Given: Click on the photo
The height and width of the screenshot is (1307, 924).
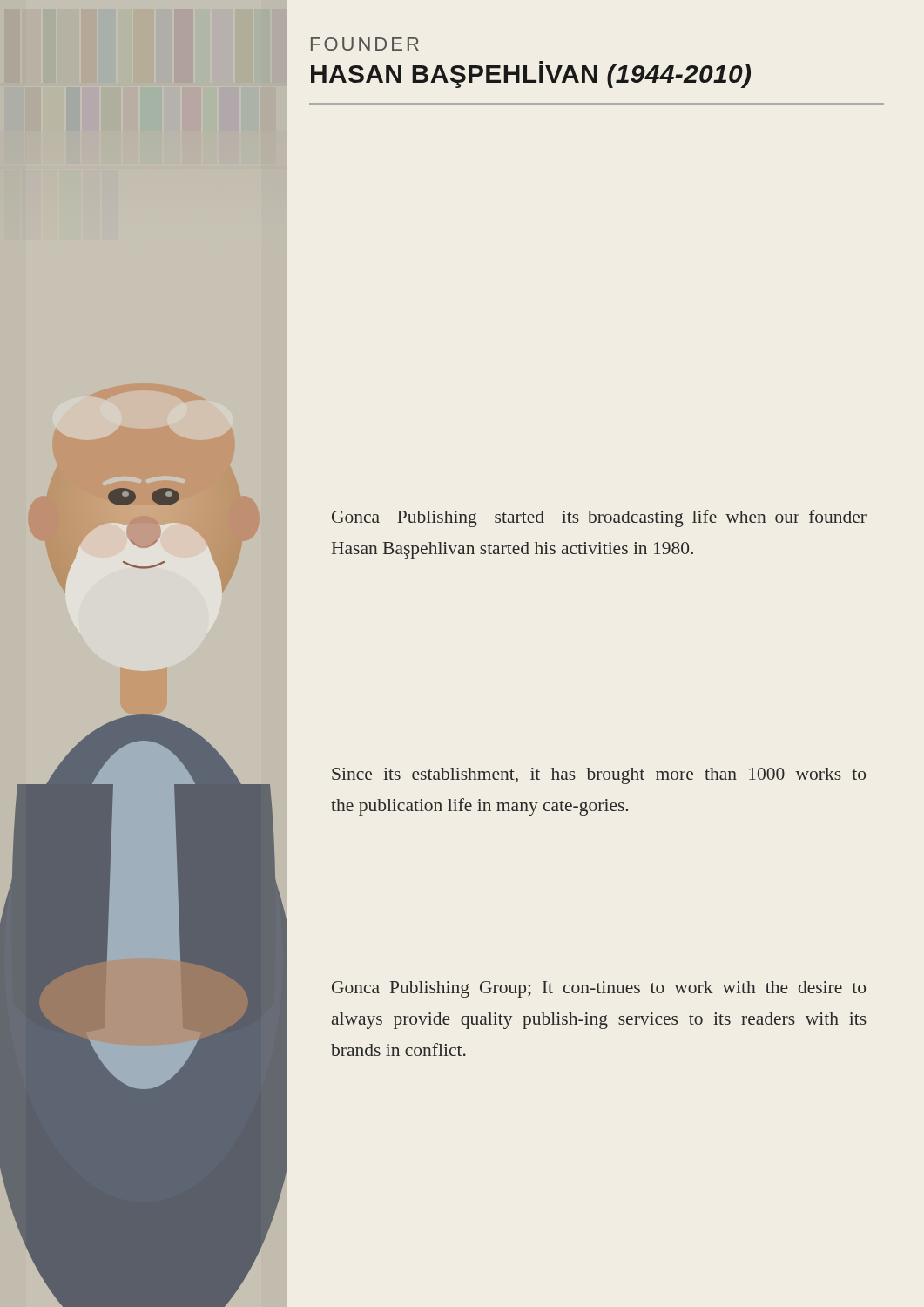Looking at the screenshot, I should pos(144,654).
